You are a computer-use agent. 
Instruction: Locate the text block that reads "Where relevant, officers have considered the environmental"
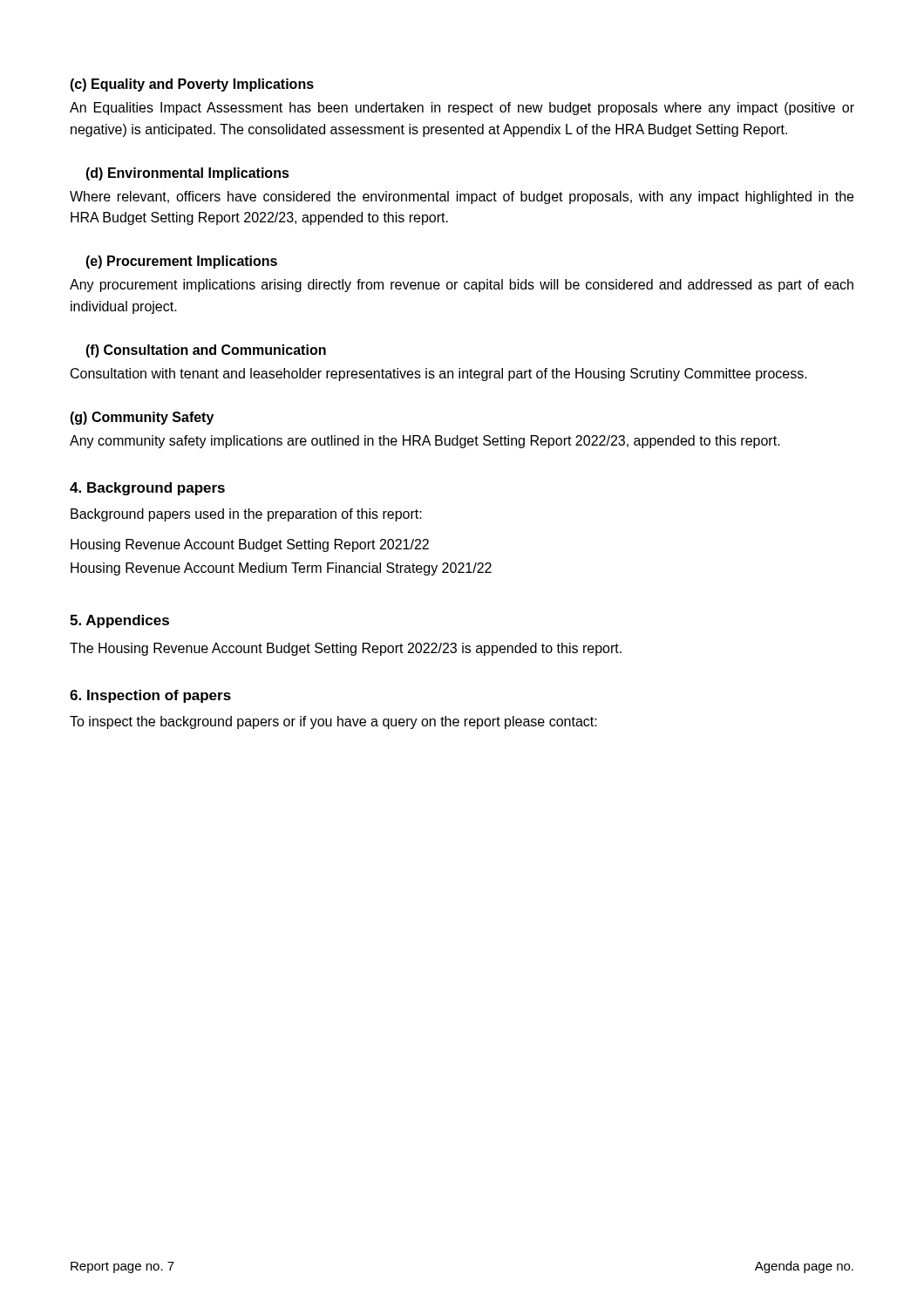(462, 207)
